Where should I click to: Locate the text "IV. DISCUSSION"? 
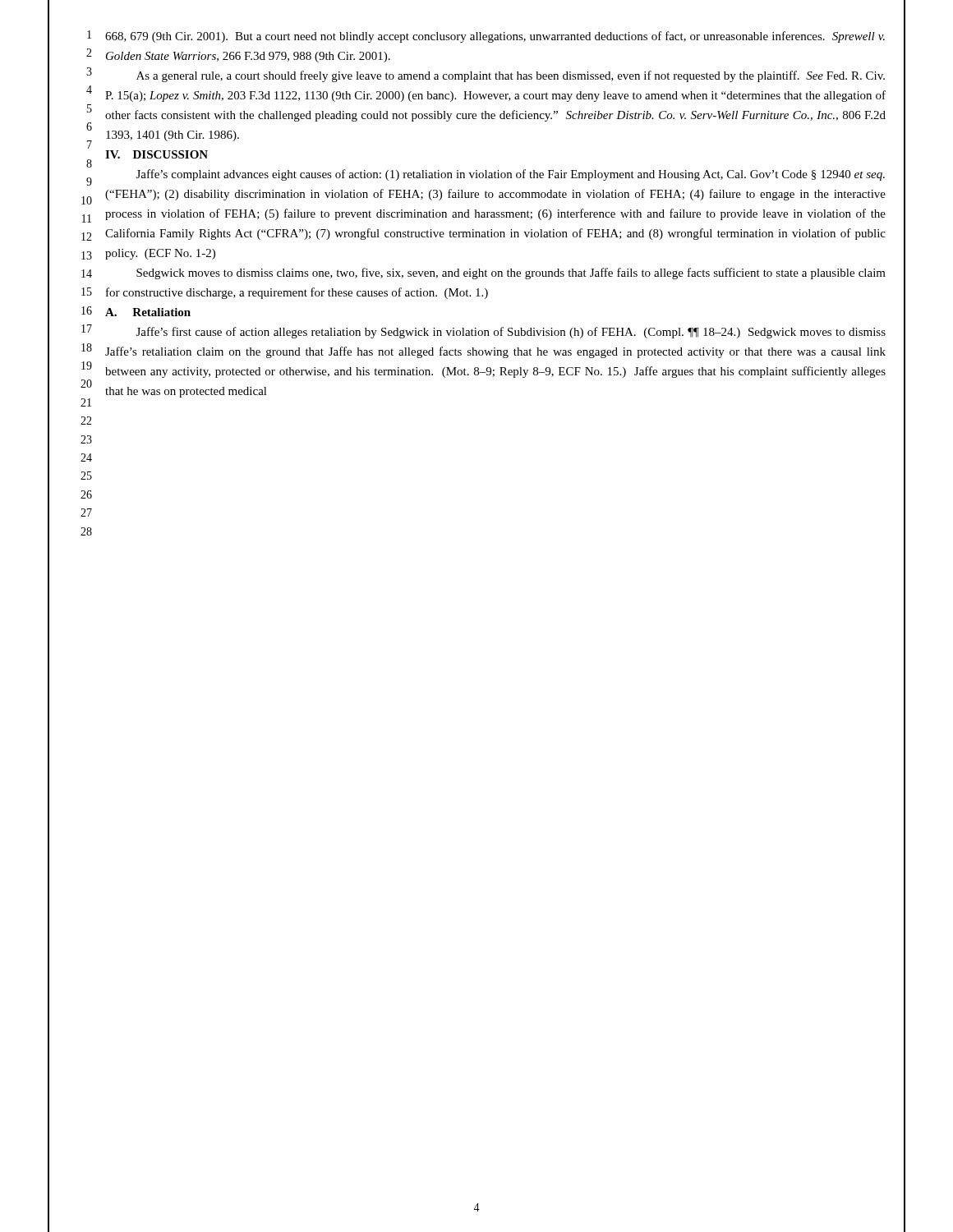[x=157, y=154]
